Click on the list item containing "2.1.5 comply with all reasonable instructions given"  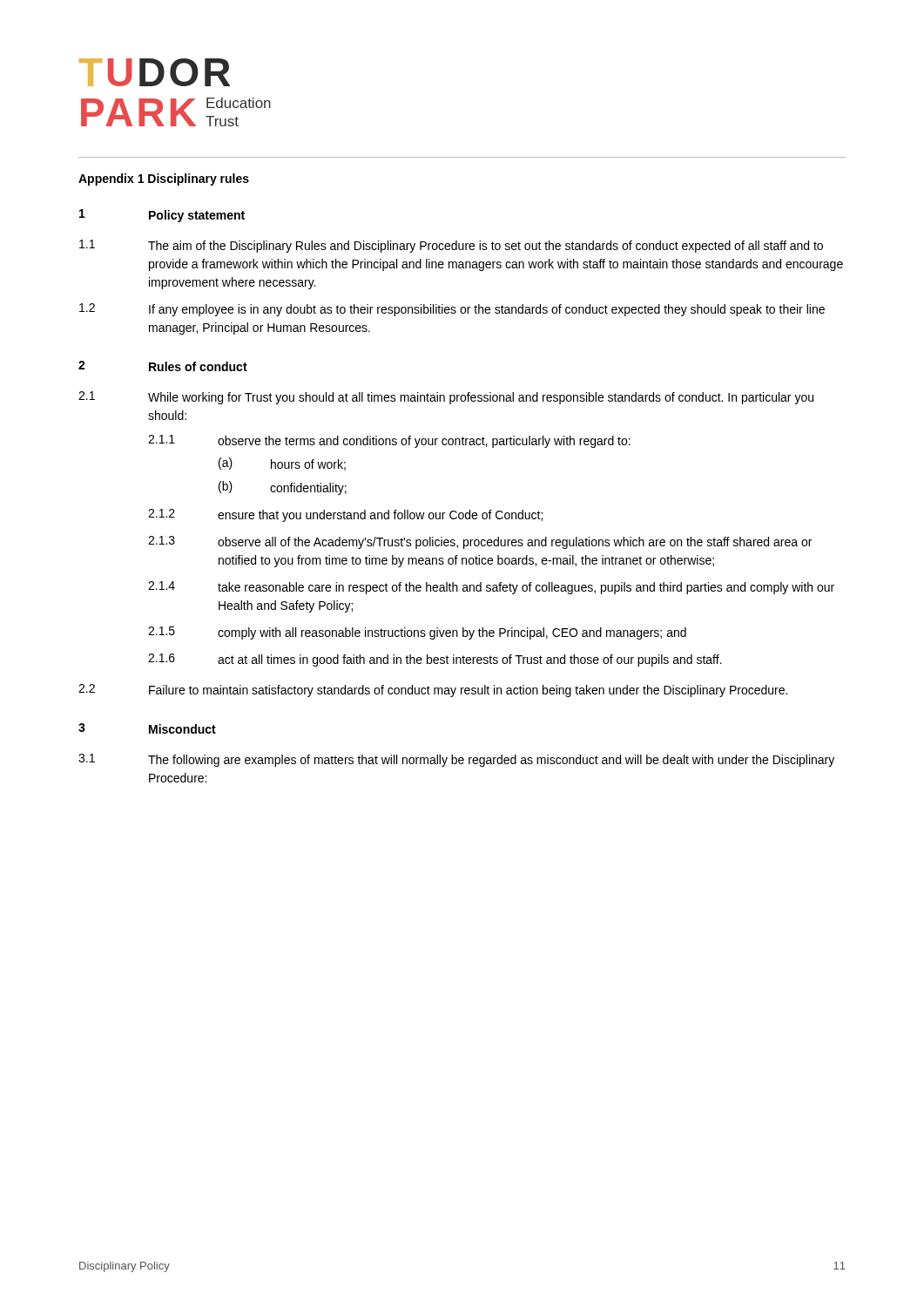pos(462,633)
